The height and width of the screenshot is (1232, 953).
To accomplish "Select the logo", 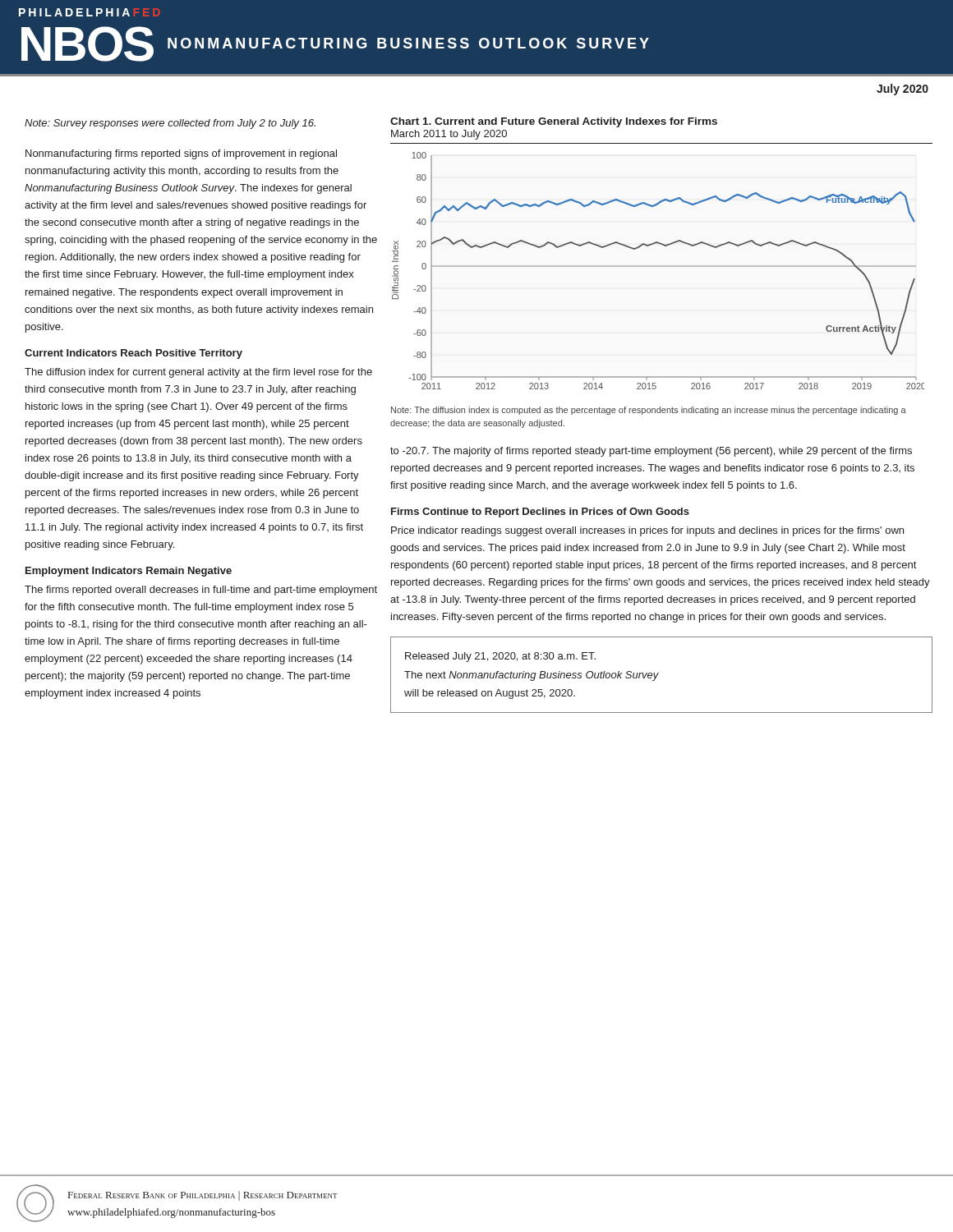I will pyautogui.click(x=35, y=1204).
